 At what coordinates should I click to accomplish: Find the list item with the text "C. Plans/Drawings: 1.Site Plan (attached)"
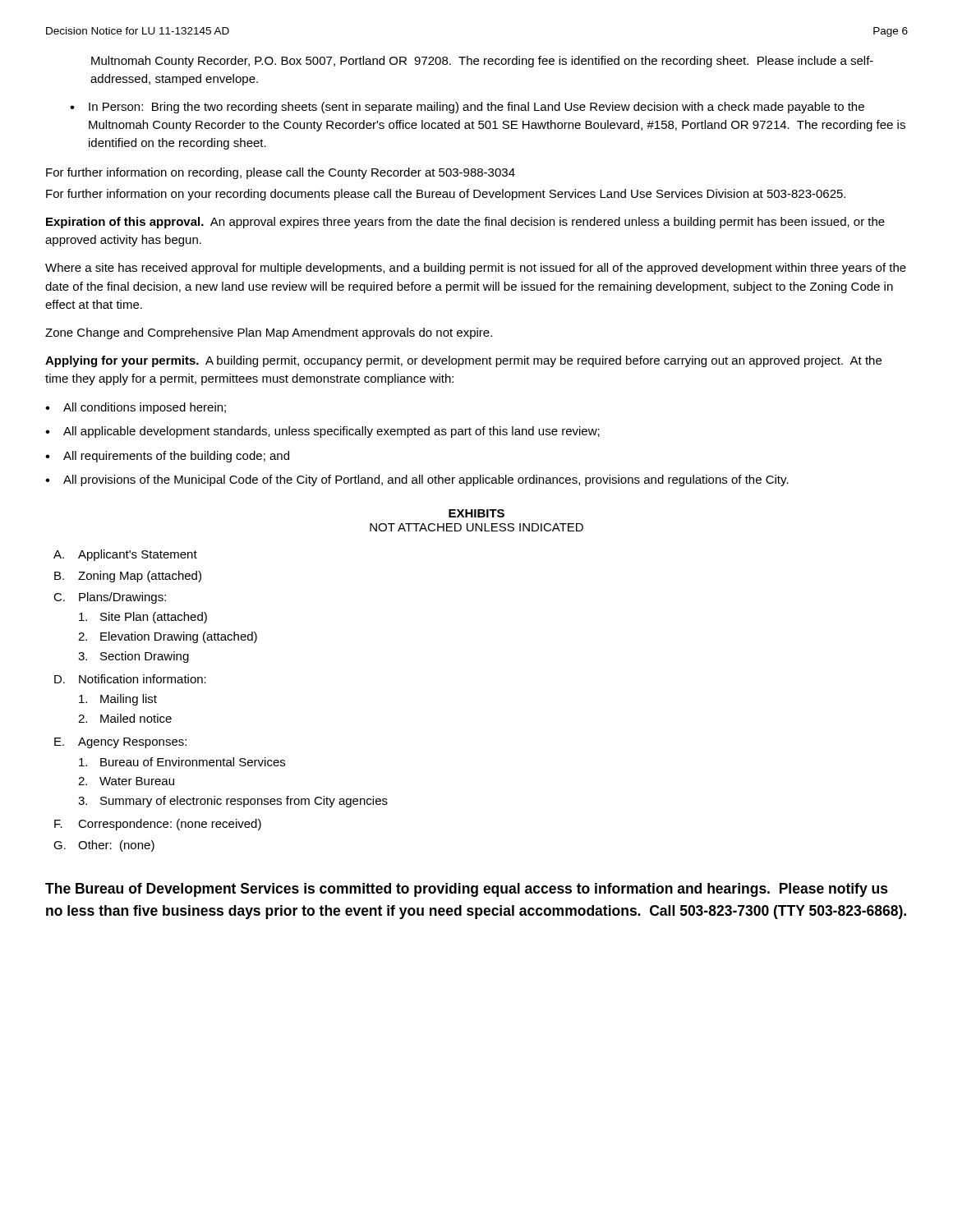pos(156,627)
